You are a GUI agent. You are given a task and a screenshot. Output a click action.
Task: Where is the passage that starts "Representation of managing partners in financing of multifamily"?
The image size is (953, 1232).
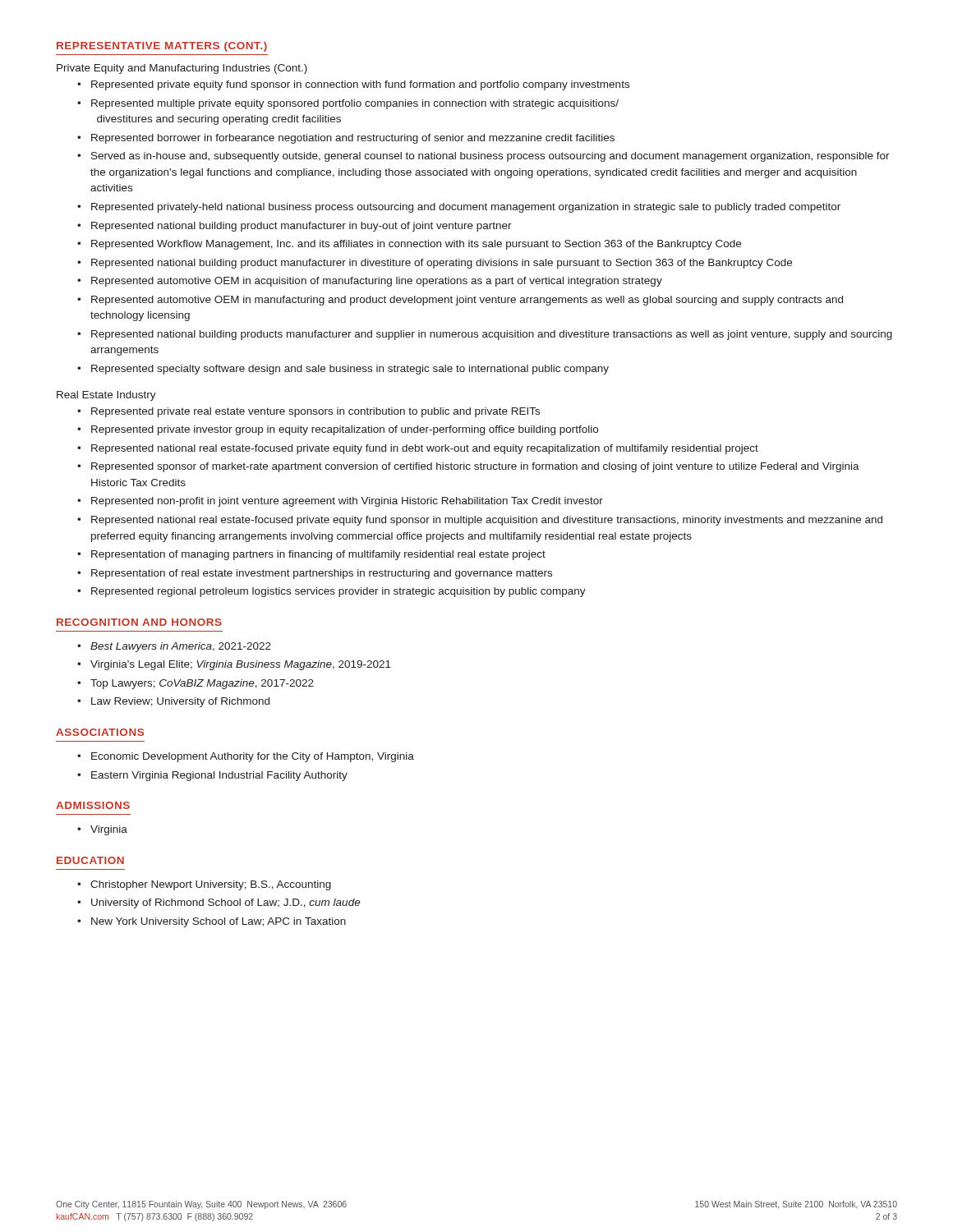[318, 554]
